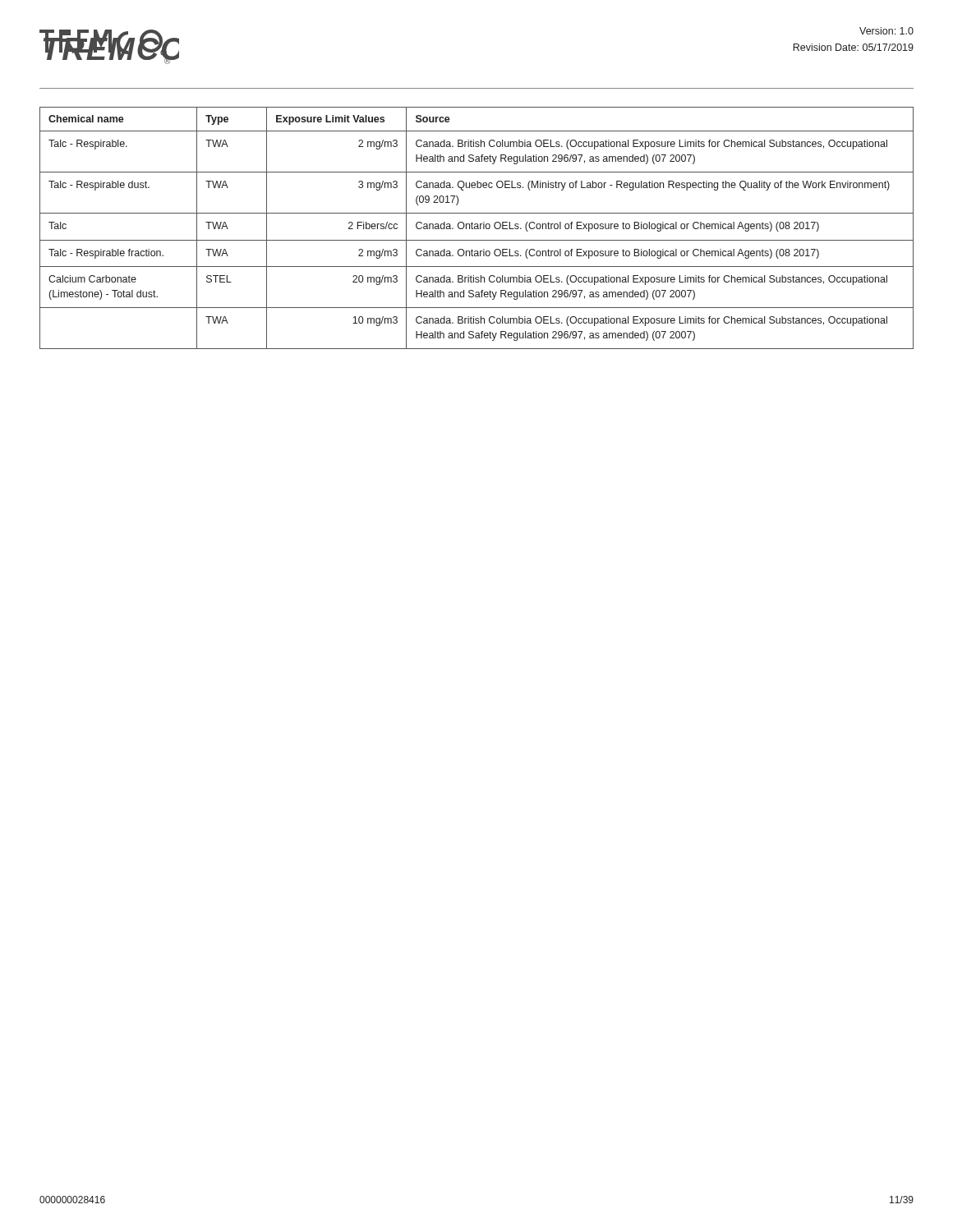Find the table that mentions "Canada. British Columbia OELs. (Occupational"
Screen dimensions: 1232x953
[476, 228]
